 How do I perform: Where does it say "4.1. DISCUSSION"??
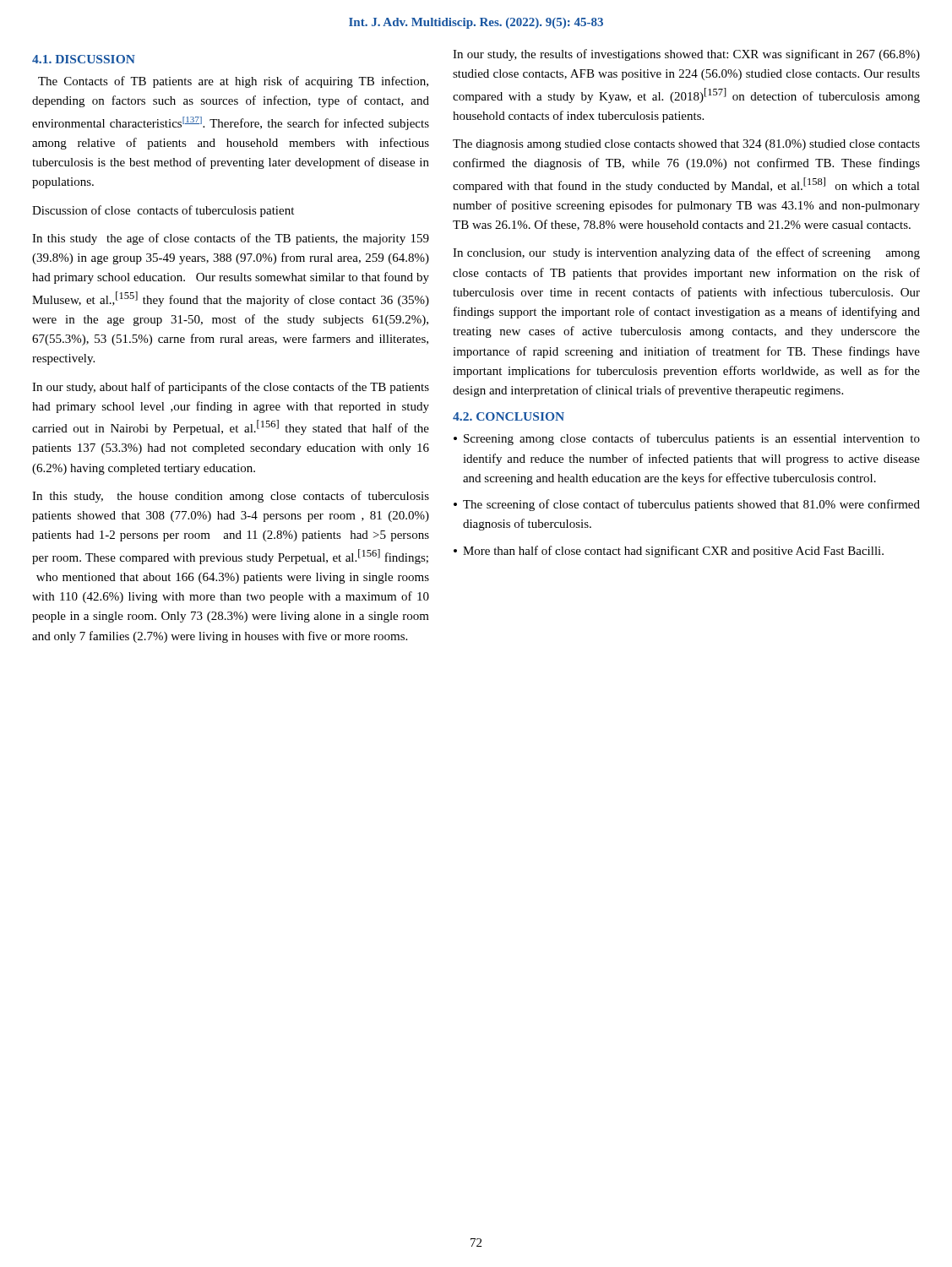pyautogui.click(x=84, y=59)
